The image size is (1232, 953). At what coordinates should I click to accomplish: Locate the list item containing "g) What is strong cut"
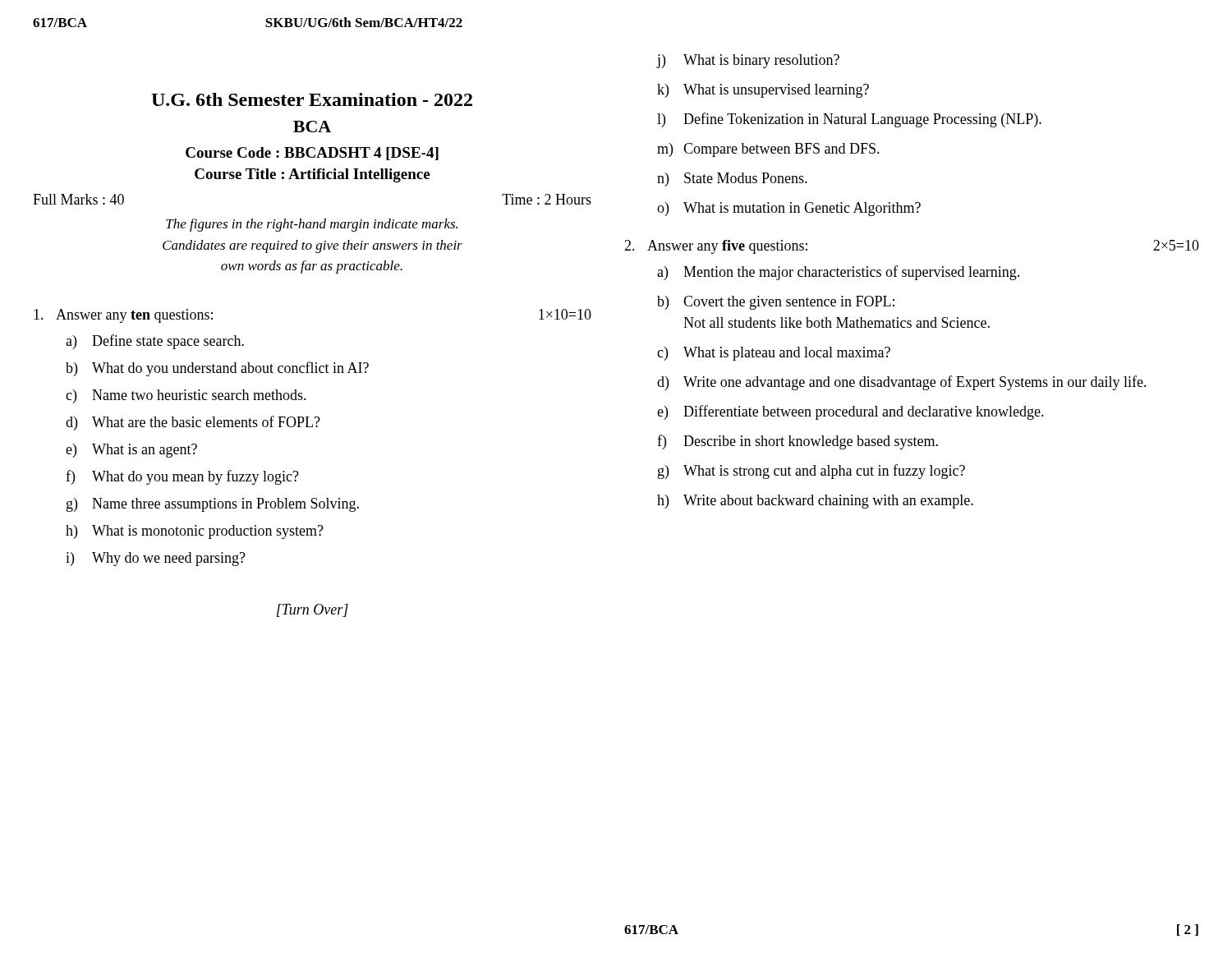928,471
